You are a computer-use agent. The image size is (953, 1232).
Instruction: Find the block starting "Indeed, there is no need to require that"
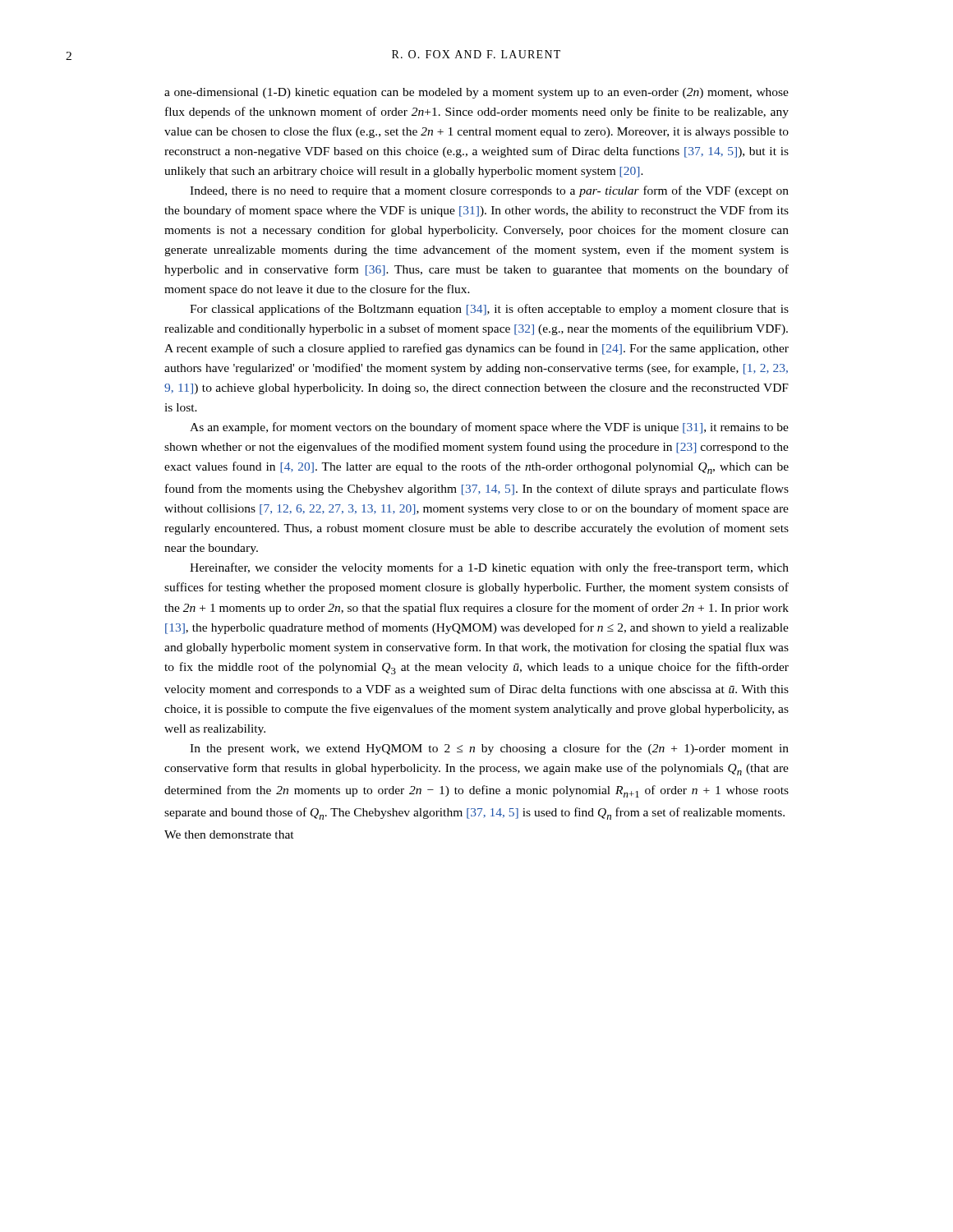click(476, 240)
